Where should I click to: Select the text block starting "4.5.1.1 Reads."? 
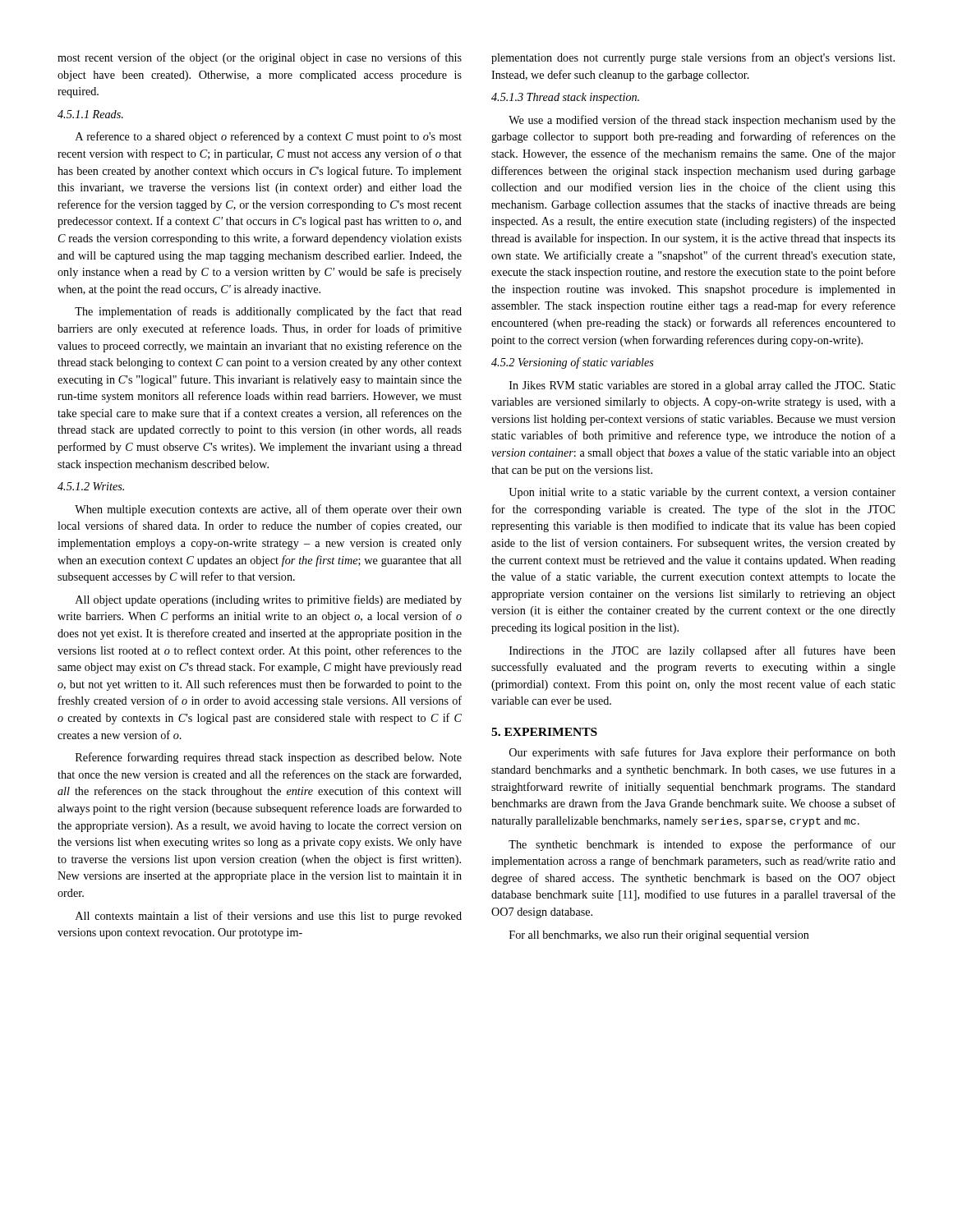tap(90, 114)
